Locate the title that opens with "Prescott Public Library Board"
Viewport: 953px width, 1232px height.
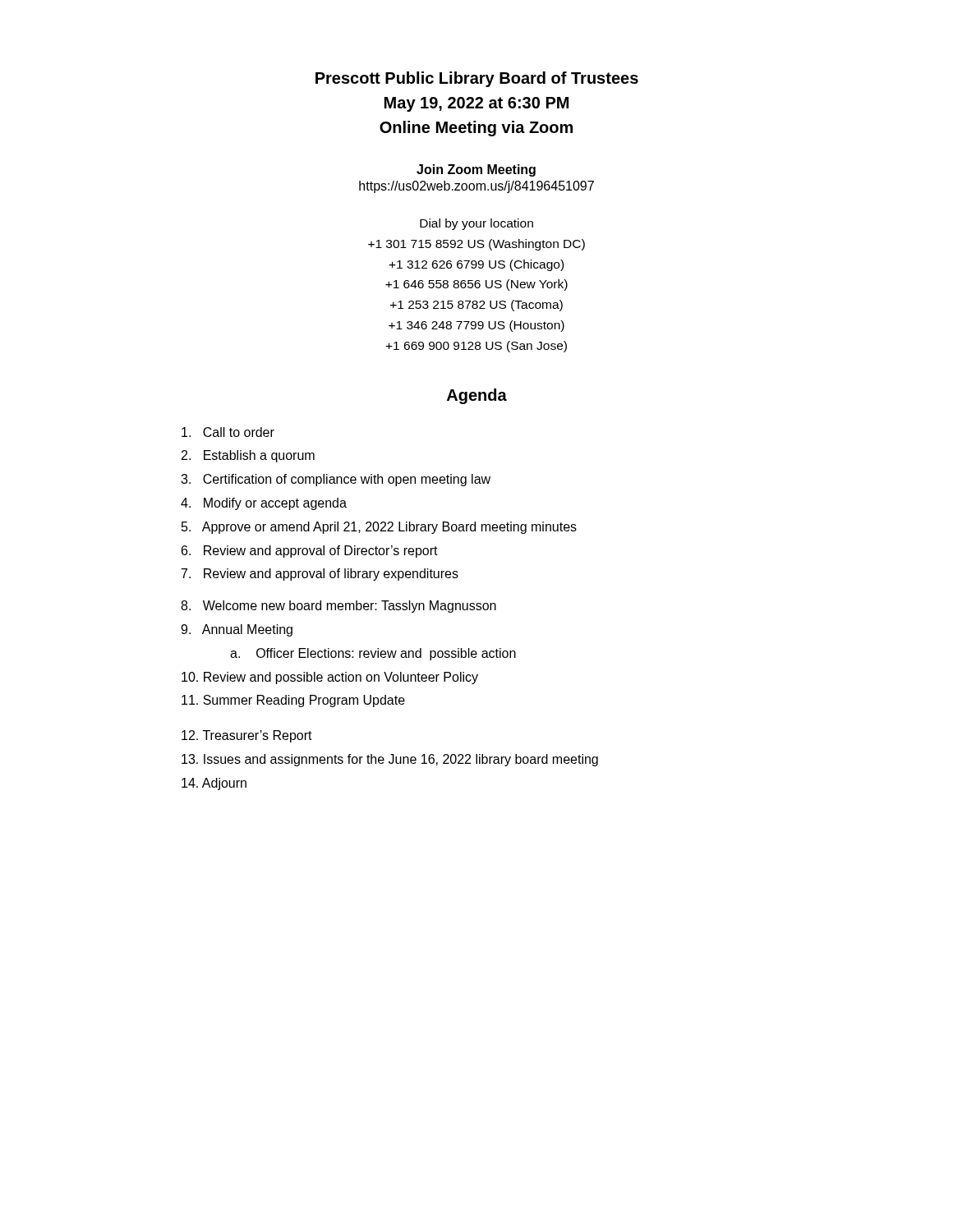(476, 103)
